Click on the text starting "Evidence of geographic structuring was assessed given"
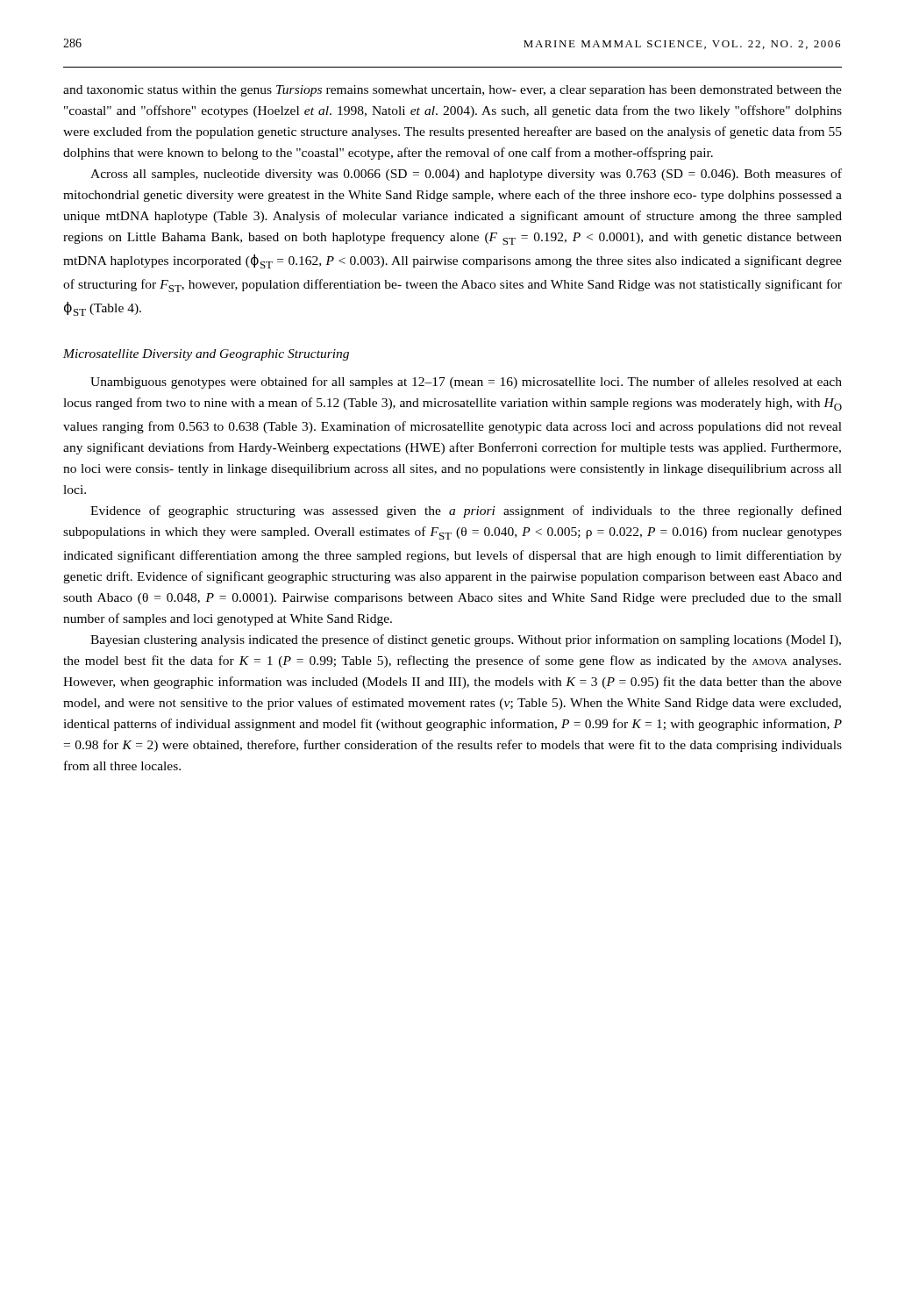 point(452,564)
